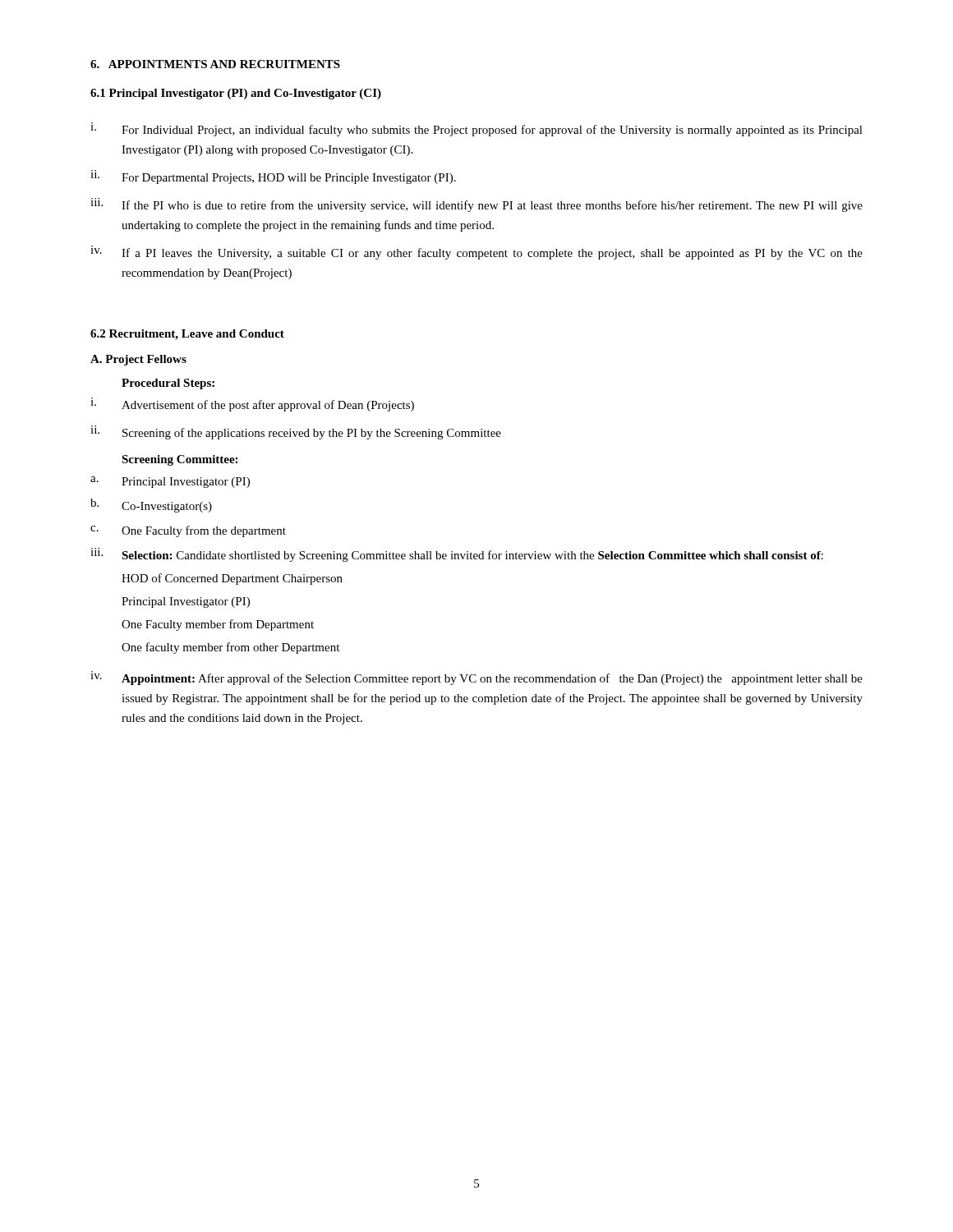Navigate to the block starting "iii. Selection: Candidate"
953x1232 pixels.
click(x=457, y=555)
